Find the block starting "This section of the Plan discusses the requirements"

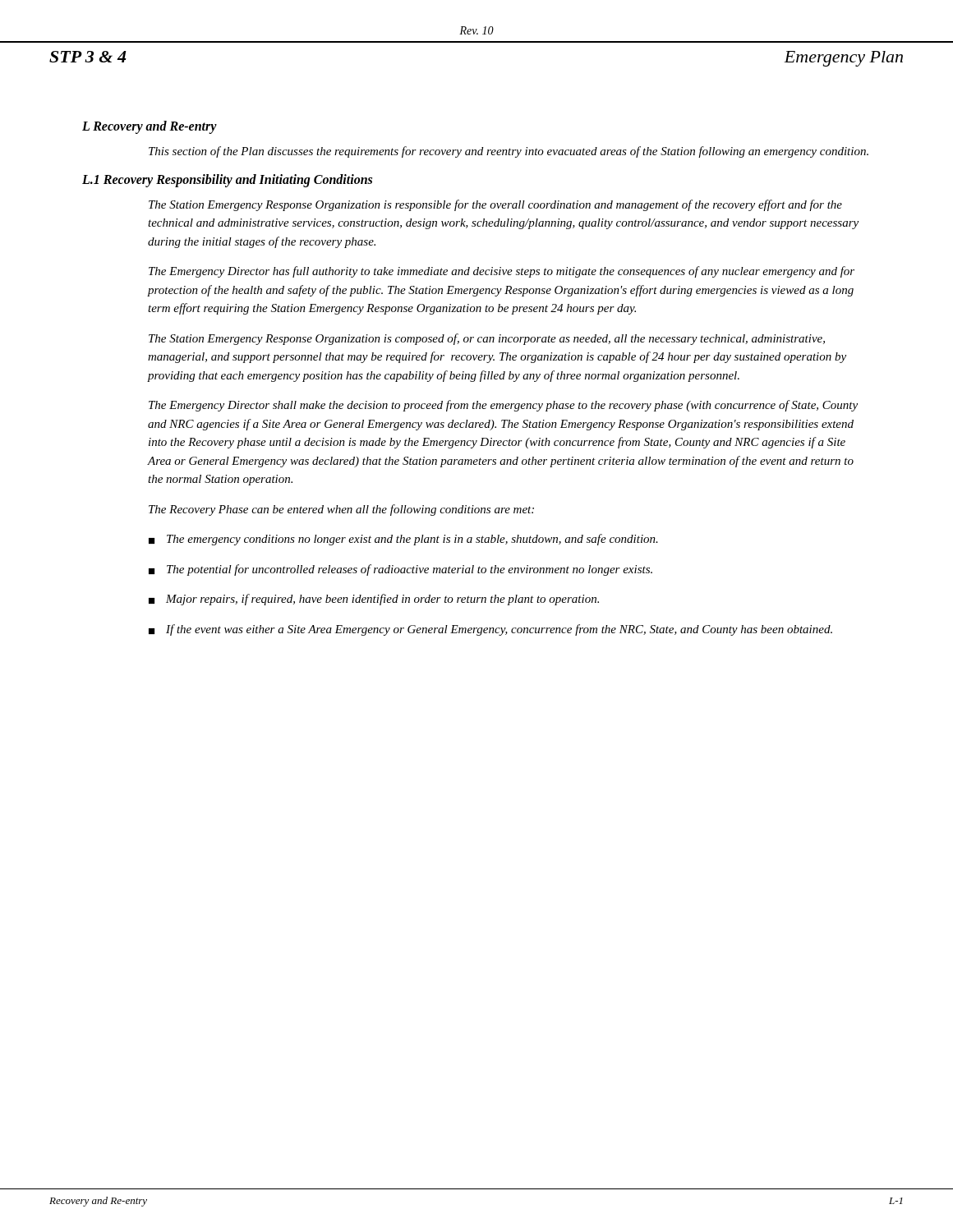[x=509, y=151]
